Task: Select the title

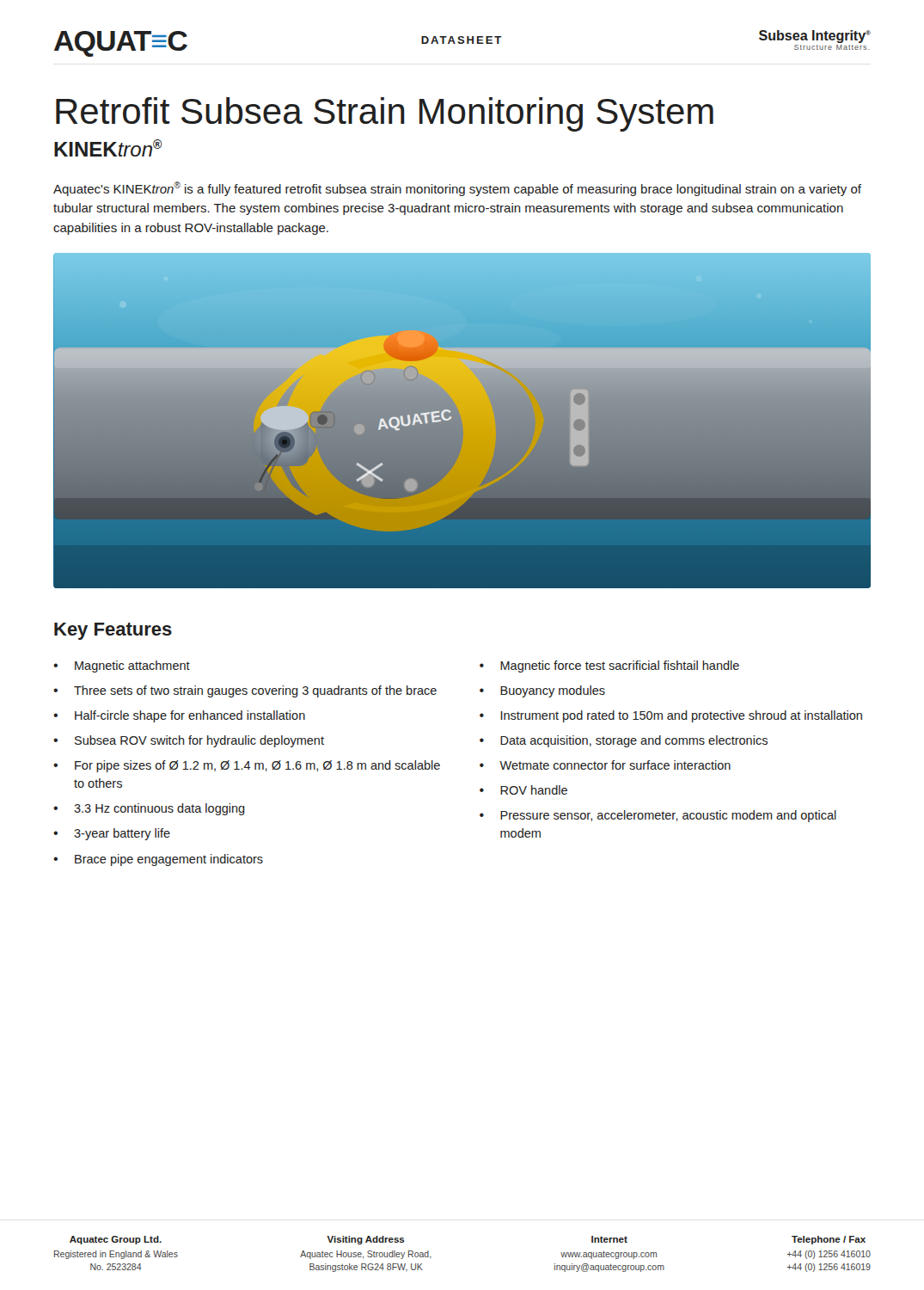Action: (462, 112)
